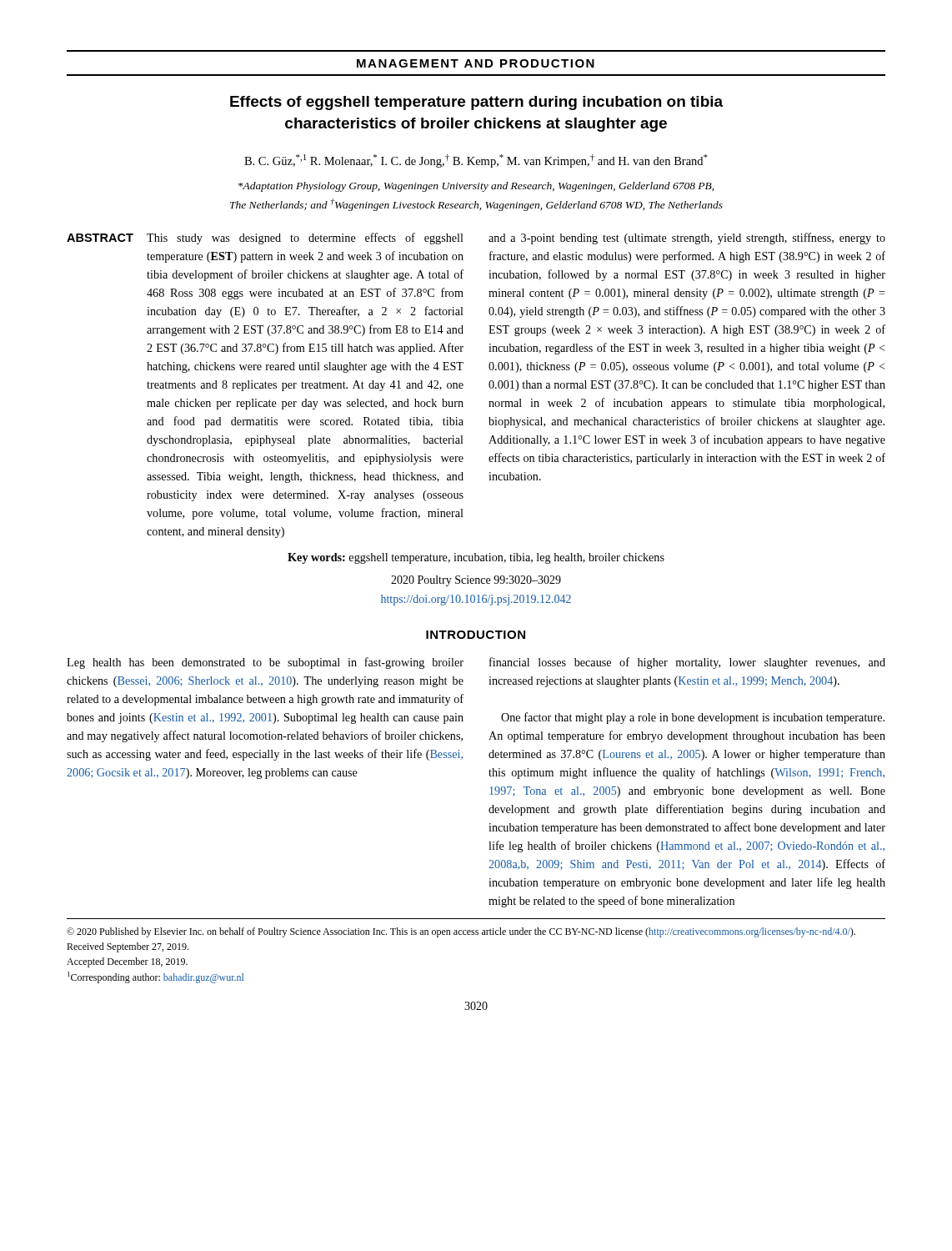The width and height of the screenshot is (952, 1251).
Task: Find the section header with the text "MANAGEMENT AND PRODUCTION"
Action: pyautogui.click(x=476, y=63)
